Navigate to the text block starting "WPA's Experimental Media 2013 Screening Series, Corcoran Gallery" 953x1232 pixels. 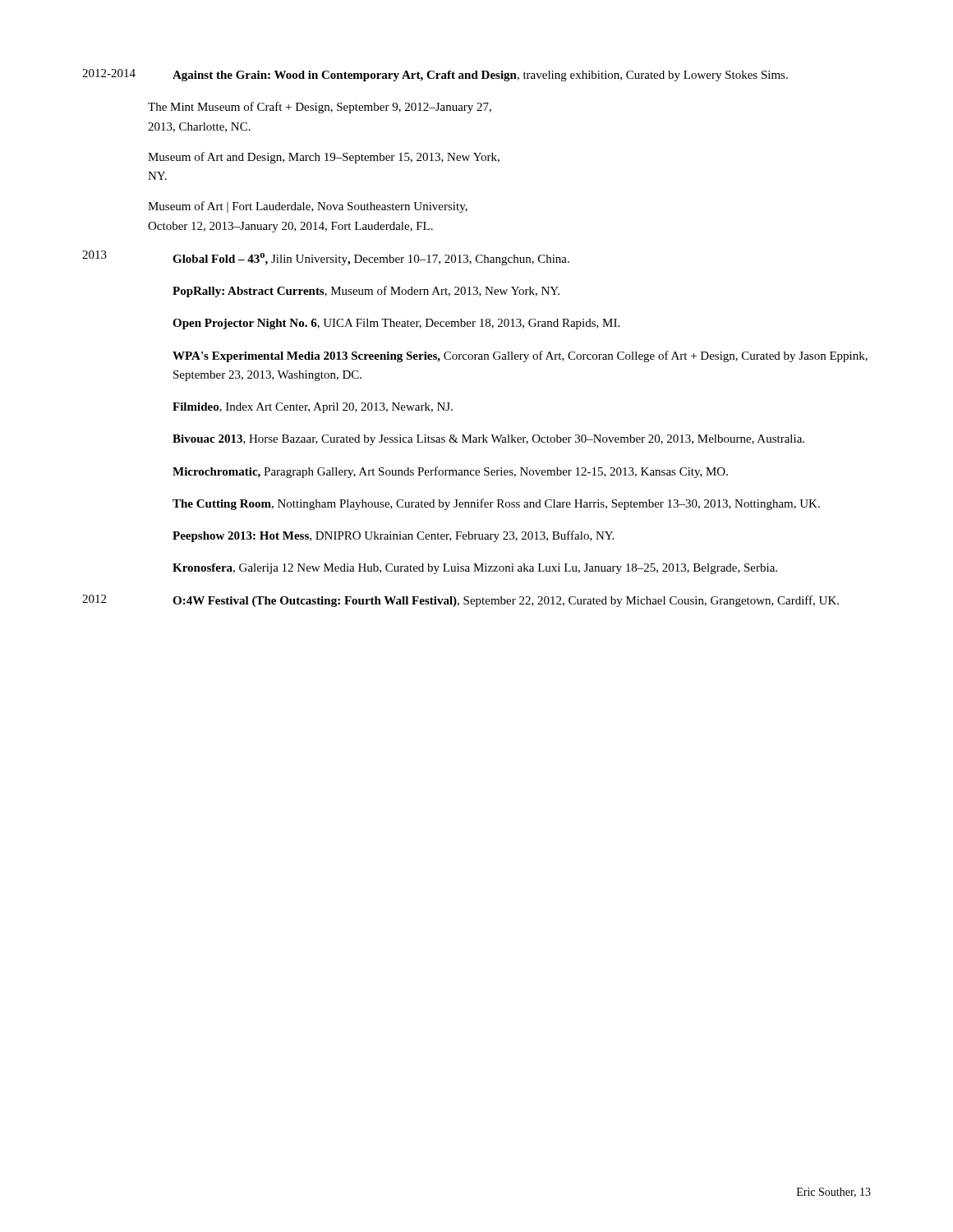click(520, 365)
